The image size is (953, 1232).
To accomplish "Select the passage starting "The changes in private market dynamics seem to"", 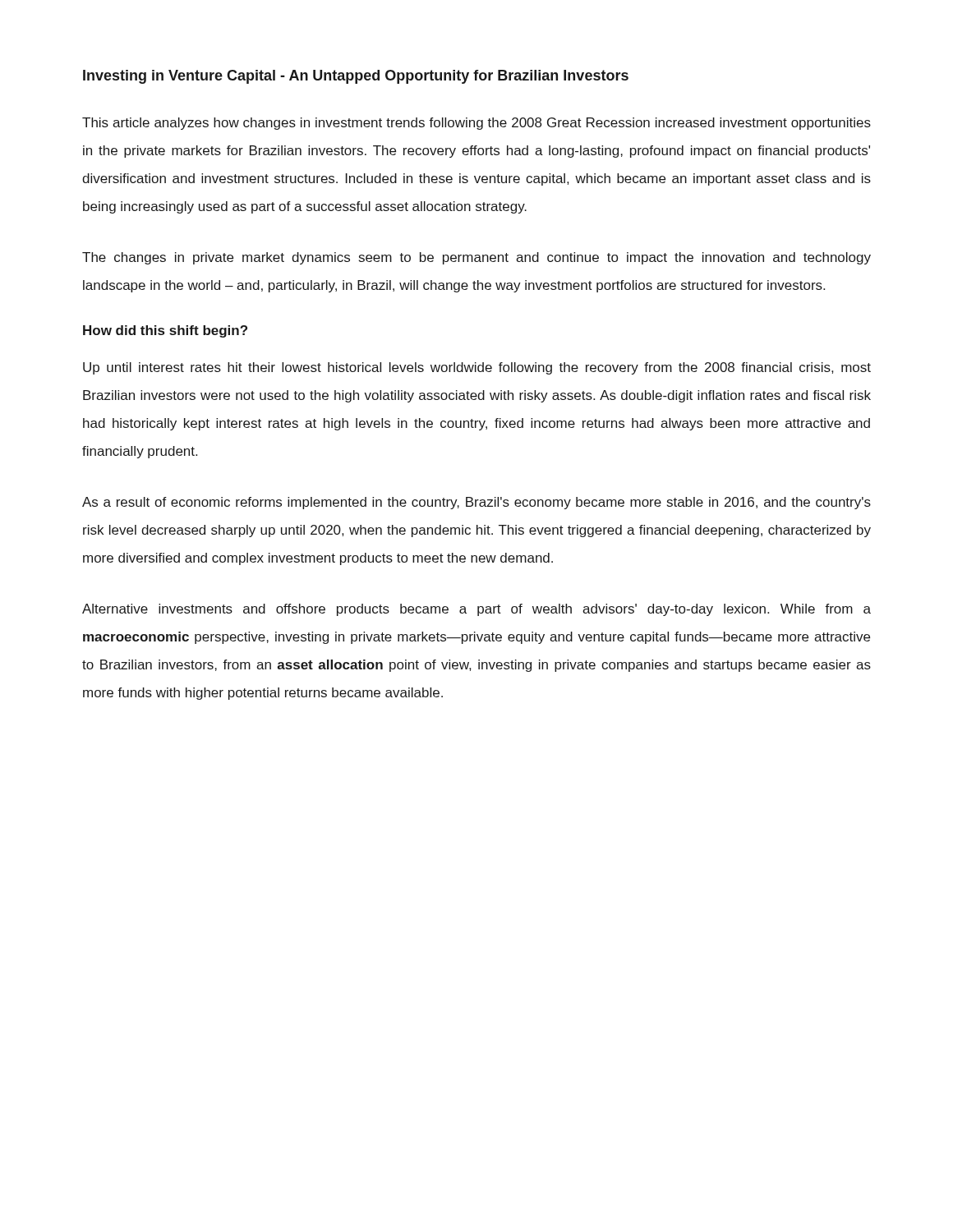I will tap(476, 272).
